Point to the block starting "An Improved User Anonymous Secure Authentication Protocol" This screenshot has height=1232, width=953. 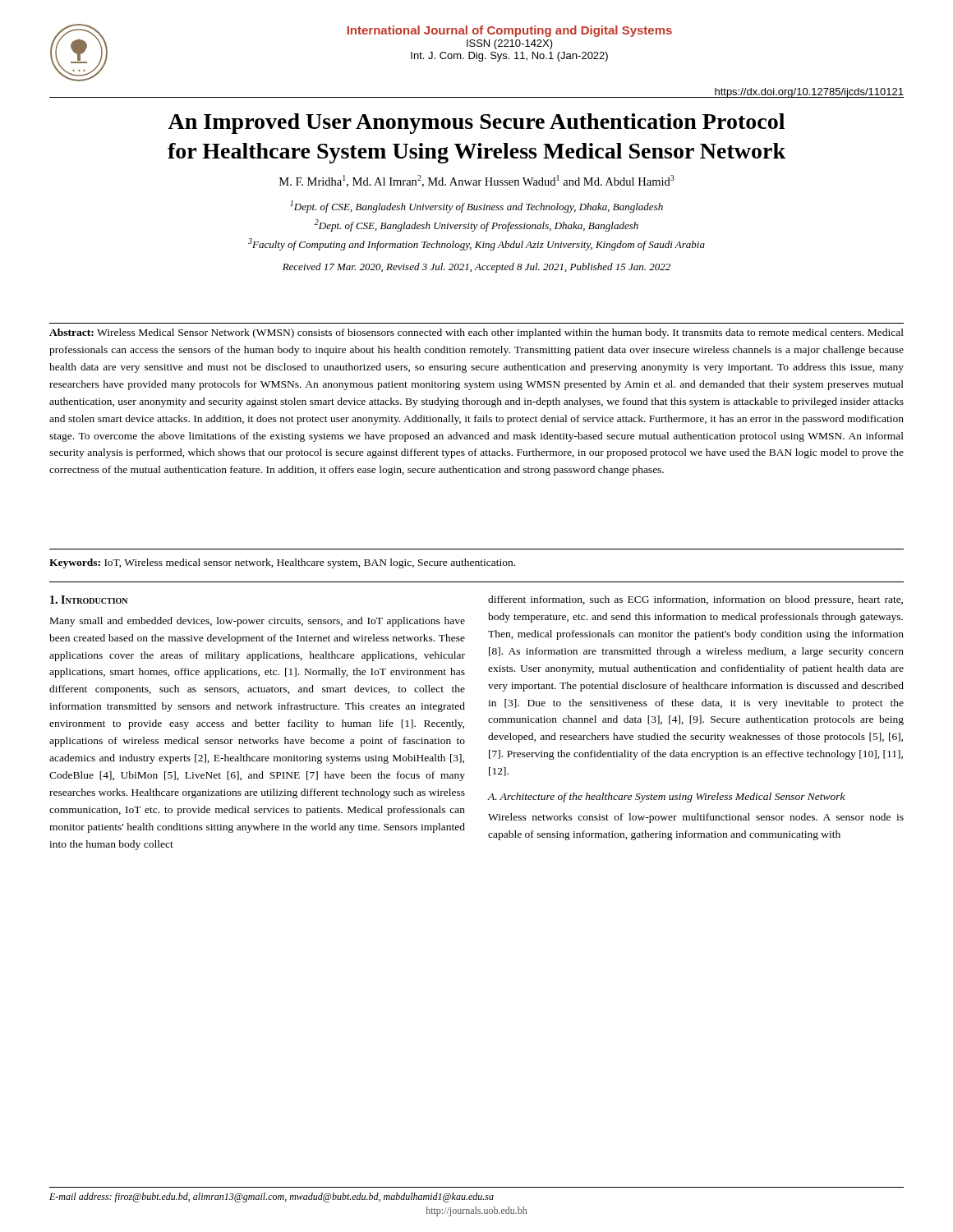click(x=476, y=136)
